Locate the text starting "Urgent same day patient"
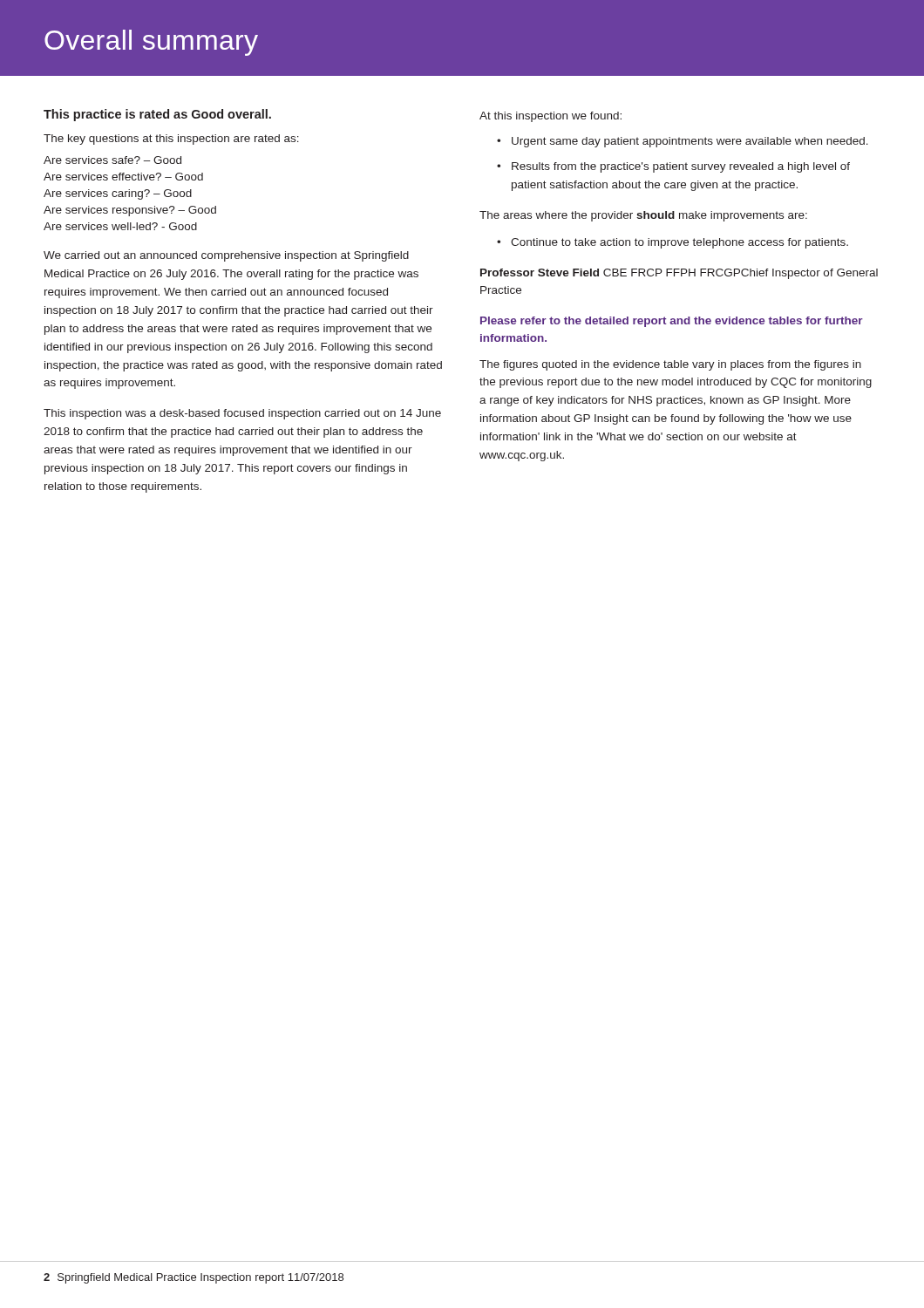 click(689, 163)
